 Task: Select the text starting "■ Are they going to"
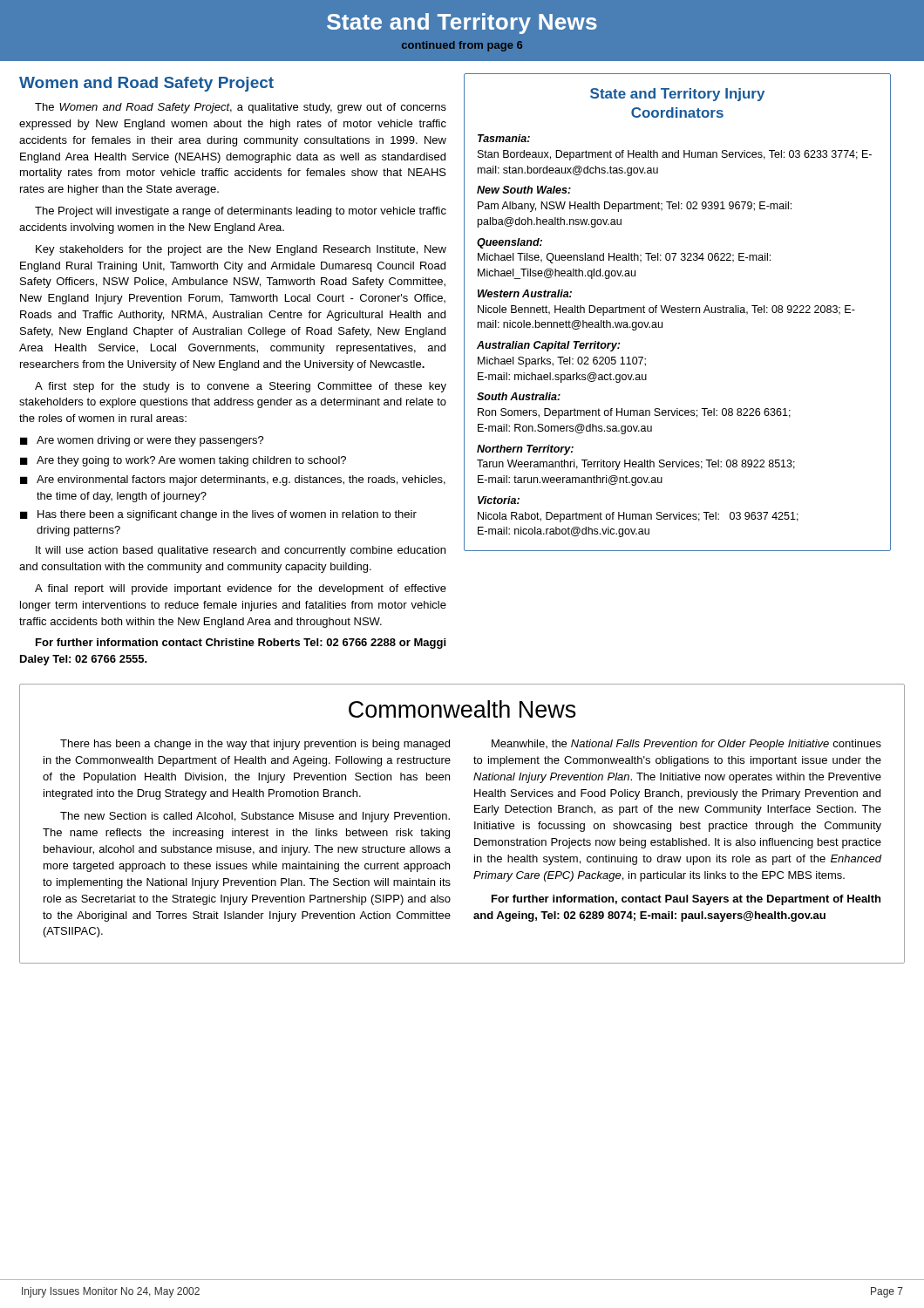click(183, 461)
